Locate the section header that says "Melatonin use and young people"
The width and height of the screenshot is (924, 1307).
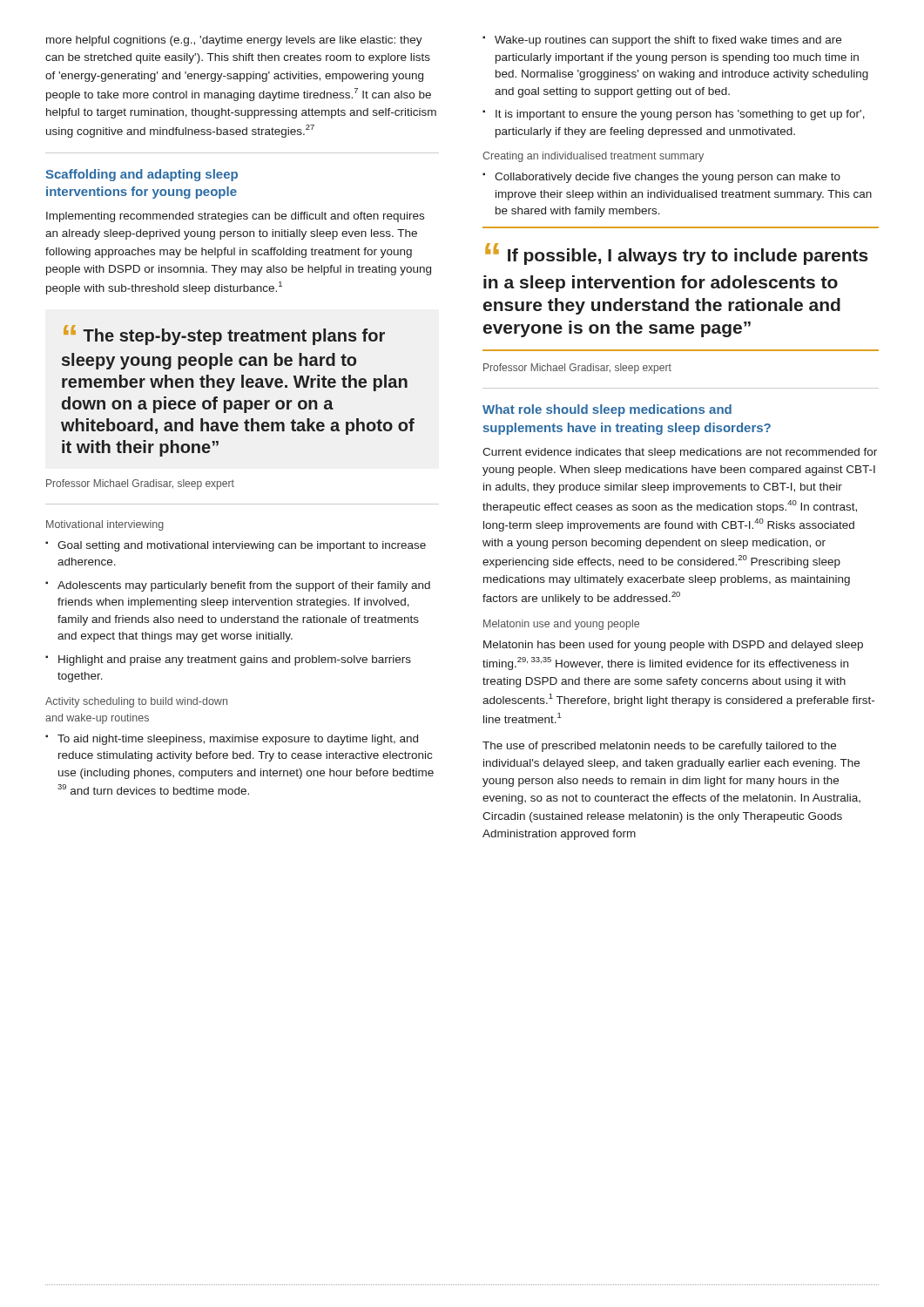pyautogui.click(x=561, y=625)
